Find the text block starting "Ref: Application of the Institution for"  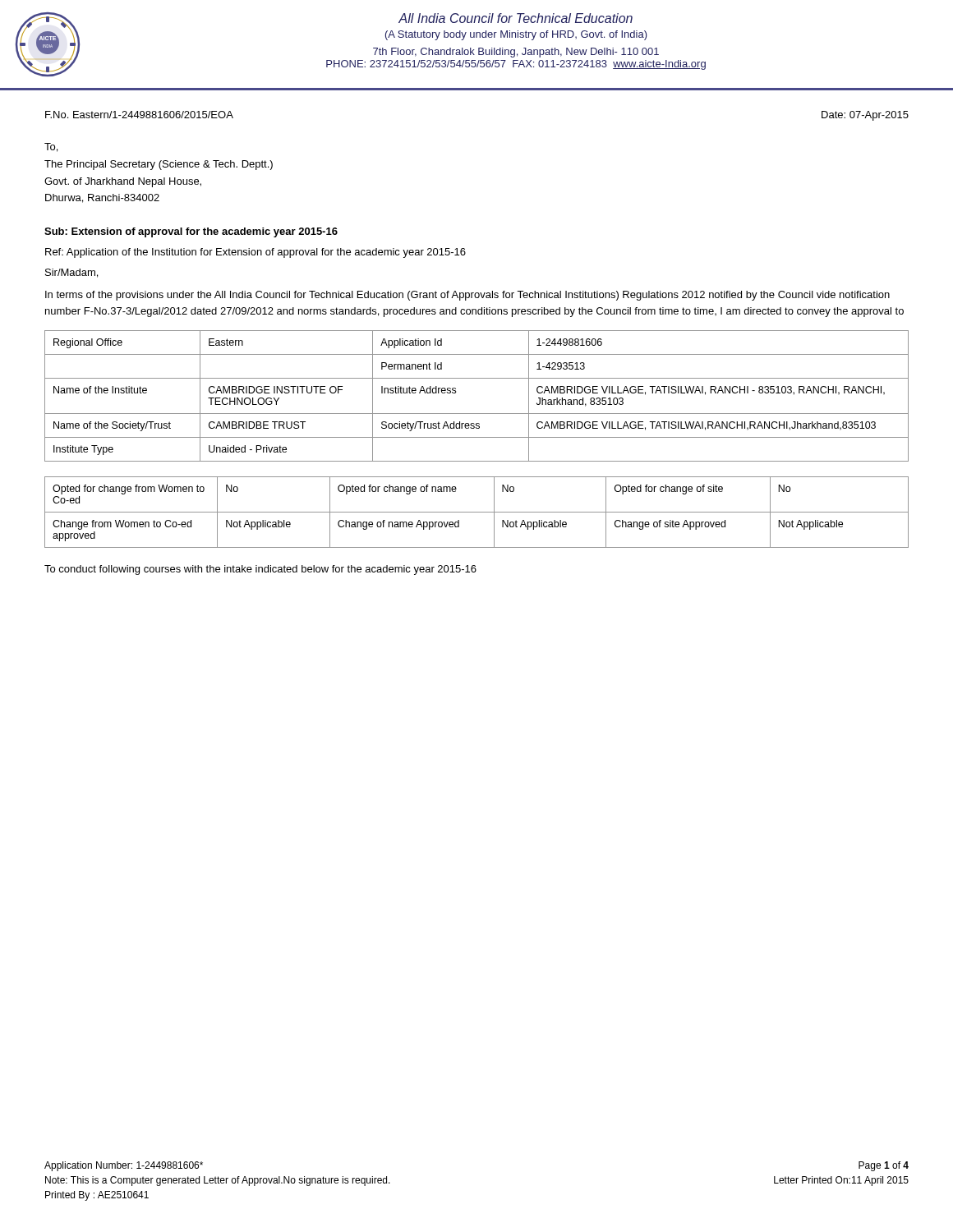click(255, 252)
